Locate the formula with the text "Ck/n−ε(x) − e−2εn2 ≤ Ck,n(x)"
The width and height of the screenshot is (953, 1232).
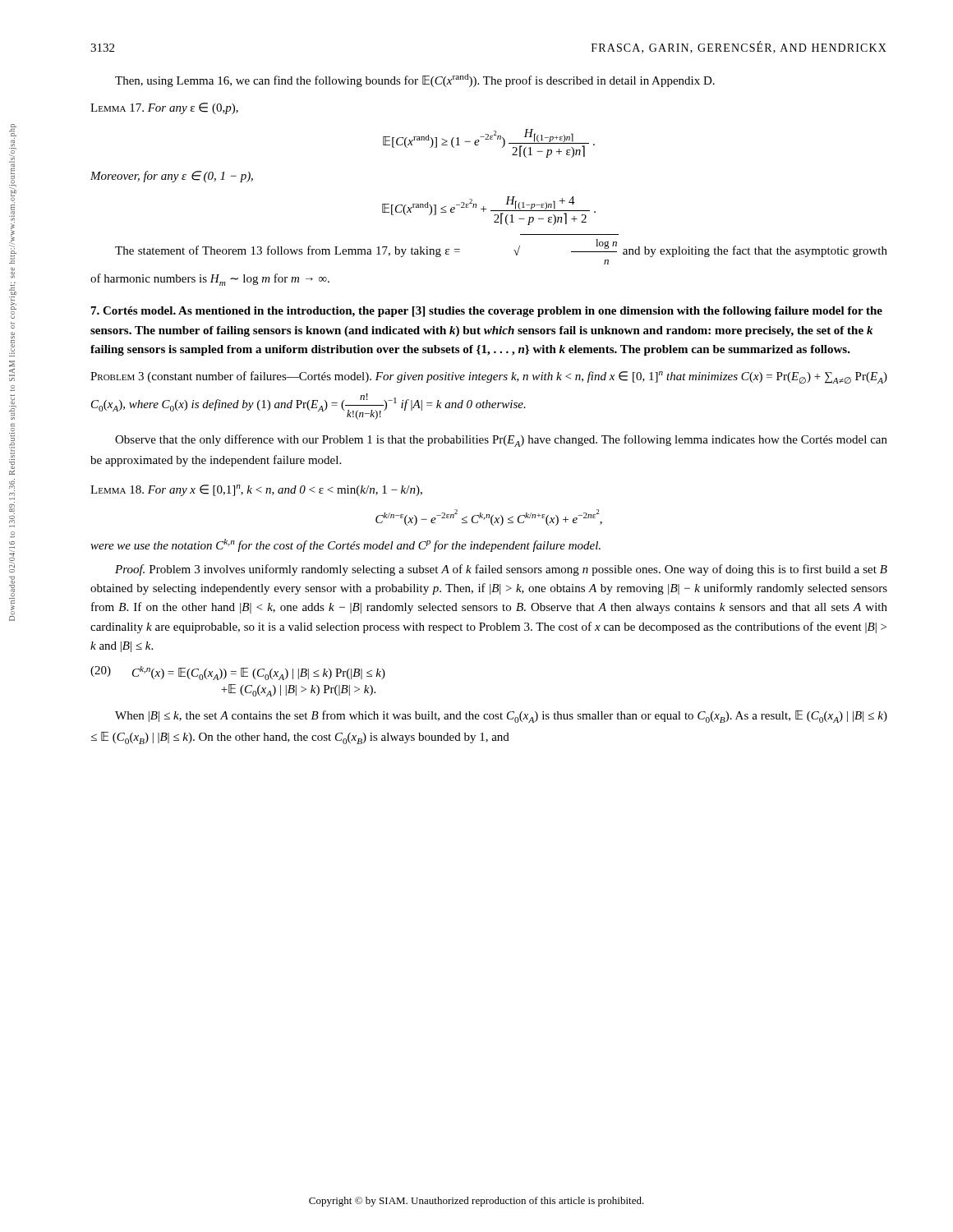pyautogui.click(x=489, y=517)
